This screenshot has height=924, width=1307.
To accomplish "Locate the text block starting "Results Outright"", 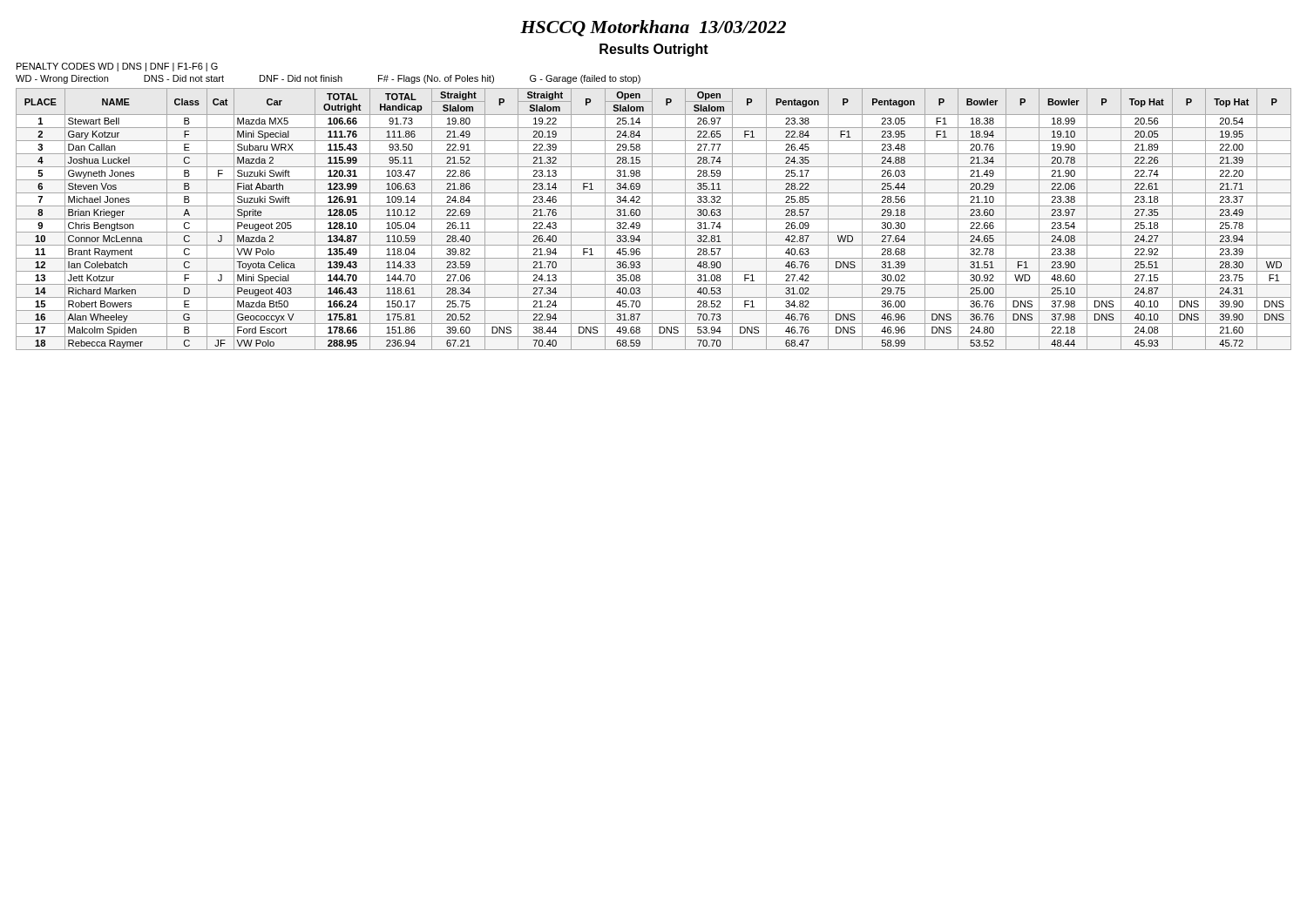I will click(x=654, y=49).
